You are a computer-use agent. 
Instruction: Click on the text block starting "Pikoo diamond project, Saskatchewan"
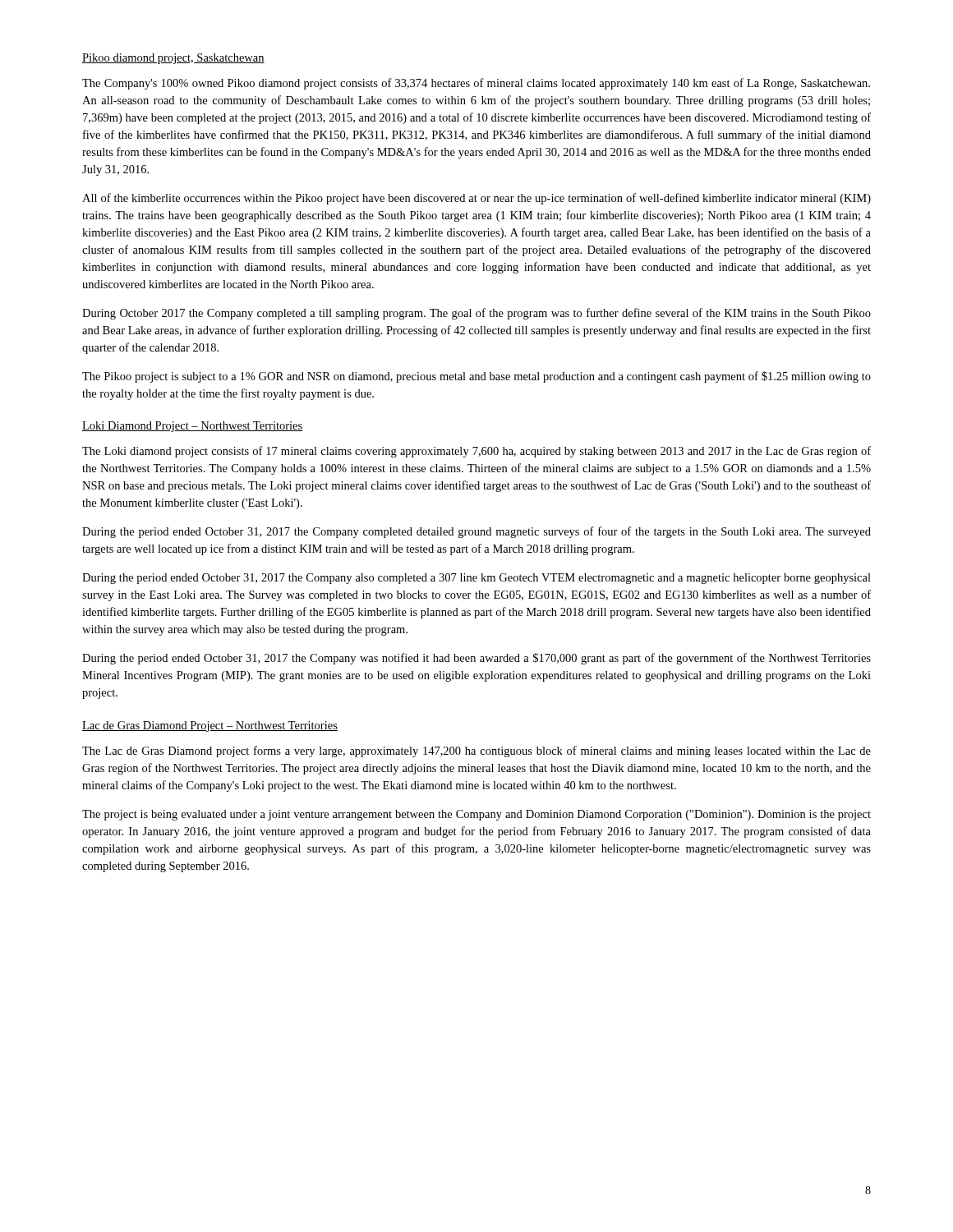173,57
